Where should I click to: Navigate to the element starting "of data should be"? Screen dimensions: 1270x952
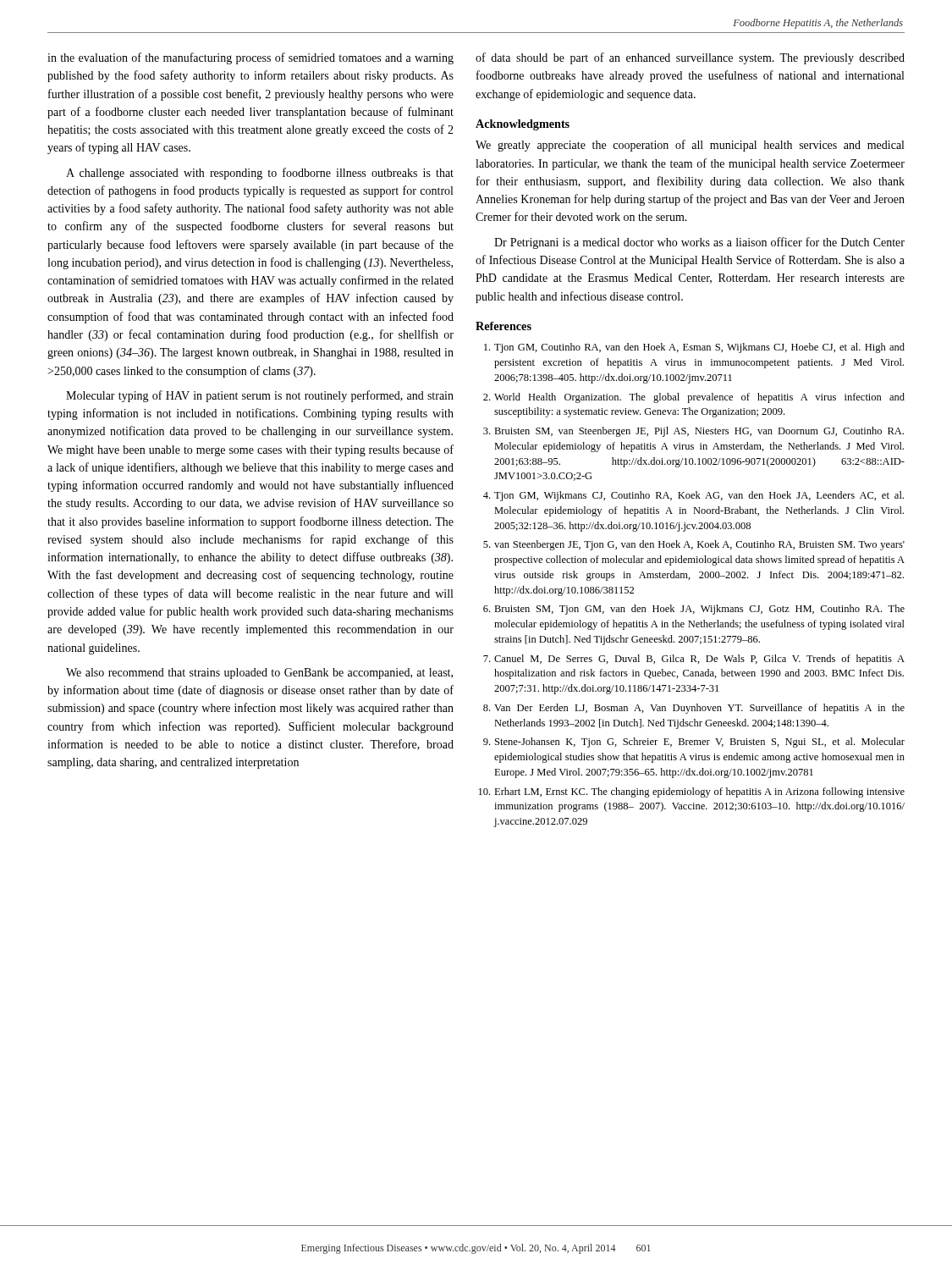(x=690, y=76)
